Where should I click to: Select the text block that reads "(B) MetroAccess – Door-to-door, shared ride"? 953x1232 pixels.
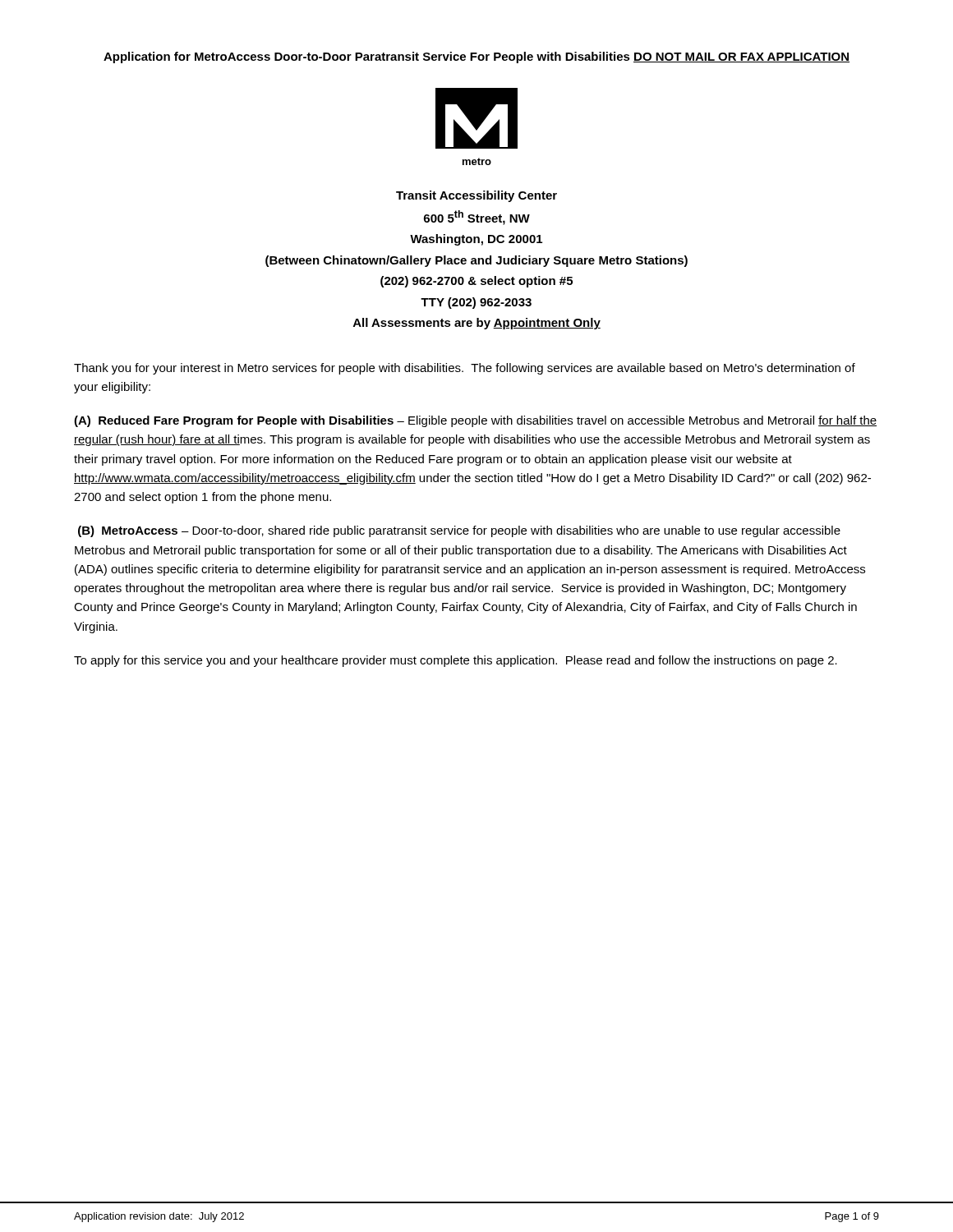click(470, 578)
